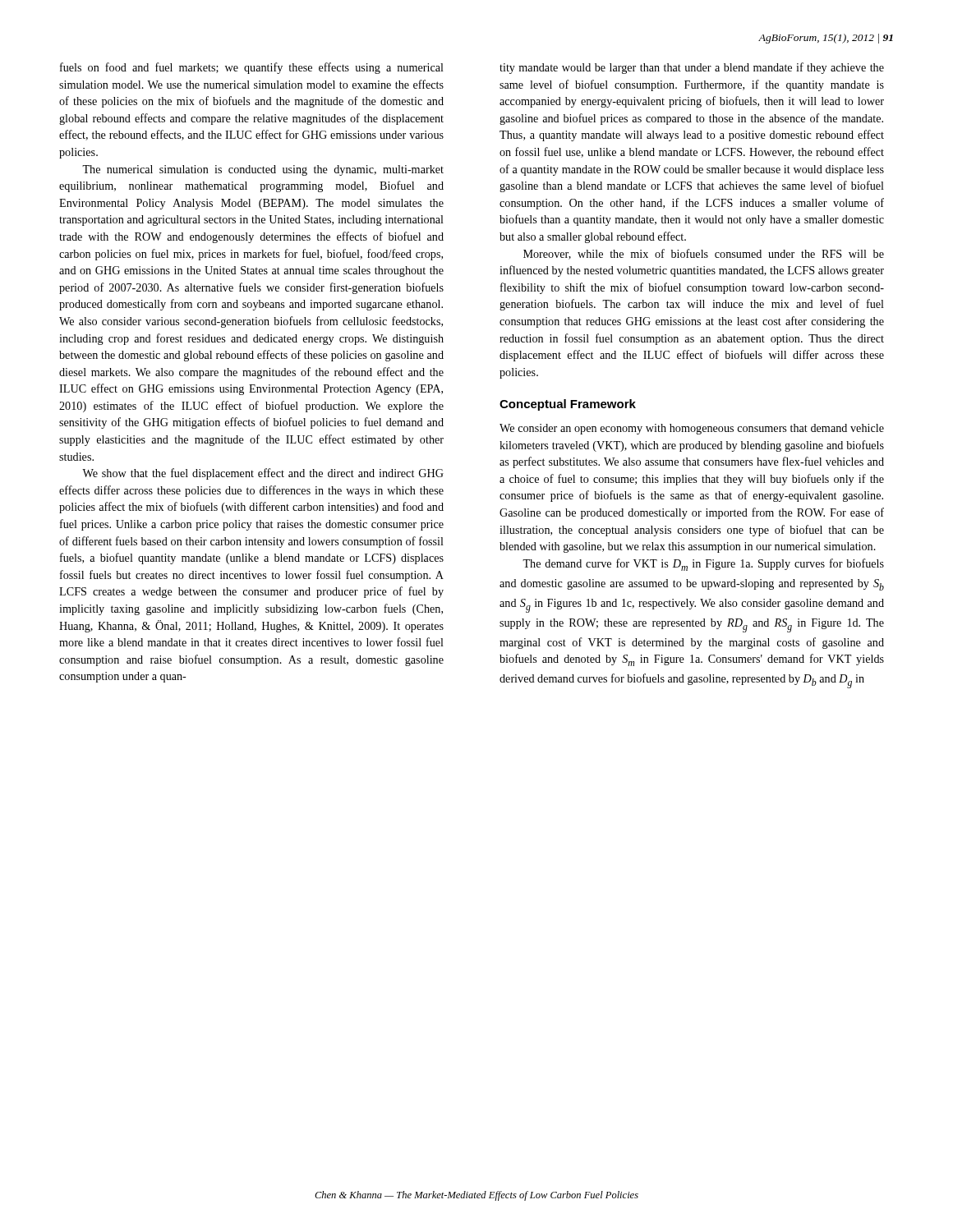Where is the passage that starts "fuels on food and fuel markets; we quantify"?
This screenshot has width=953, height=1232.
point(251,372)
